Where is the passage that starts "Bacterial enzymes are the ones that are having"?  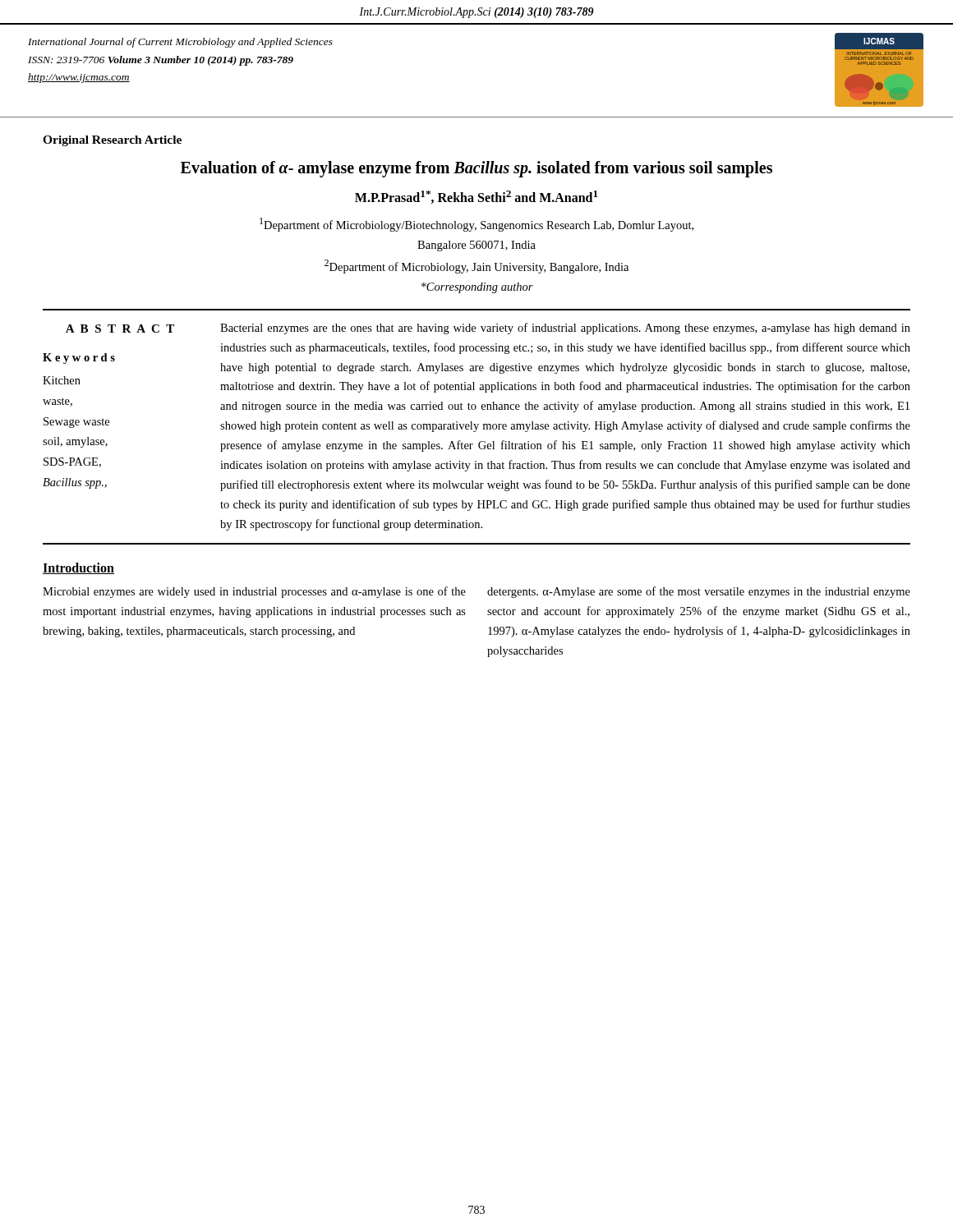(x=565, y=426)
